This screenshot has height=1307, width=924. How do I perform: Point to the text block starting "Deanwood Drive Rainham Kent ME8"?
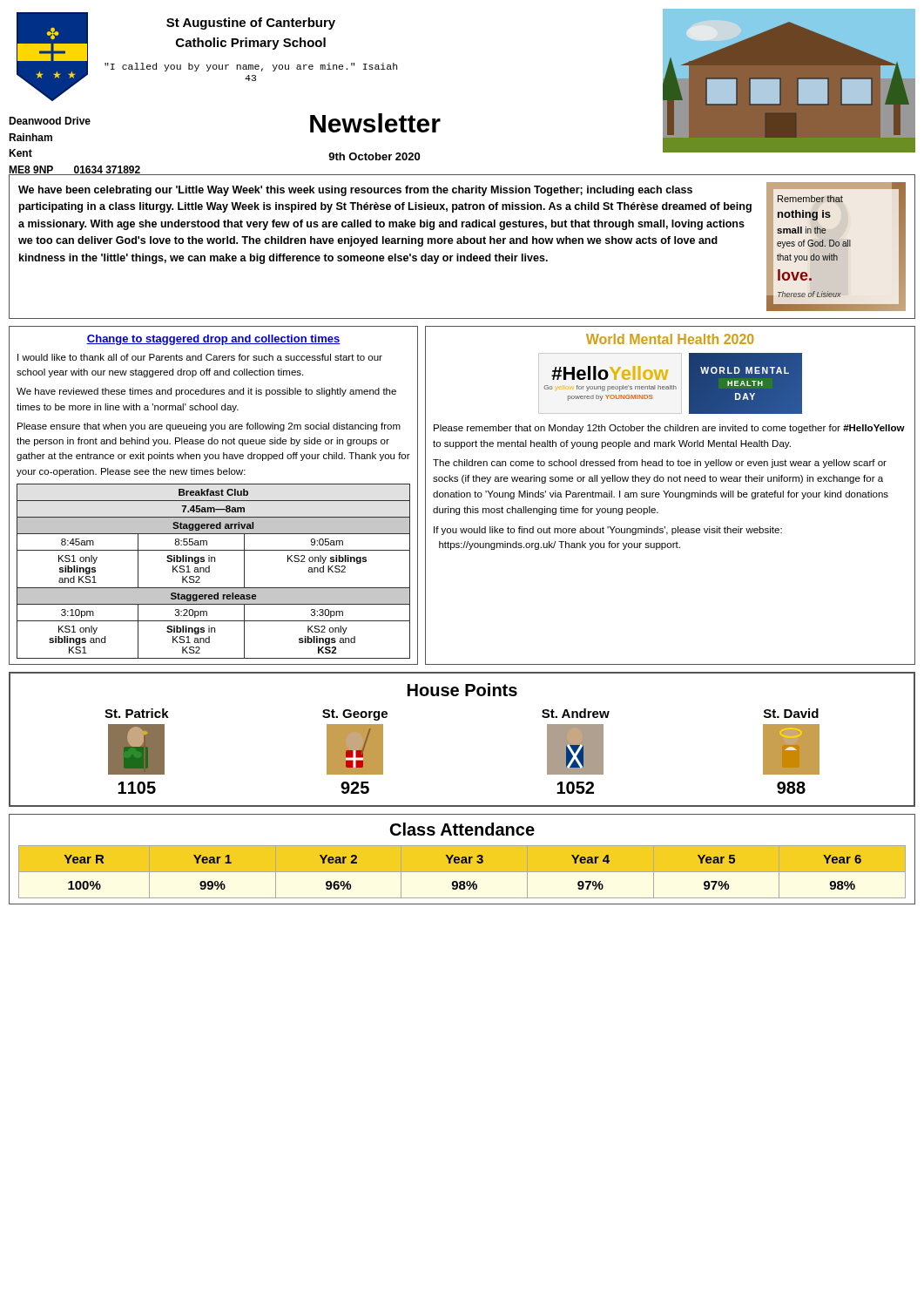click(115, 170)
